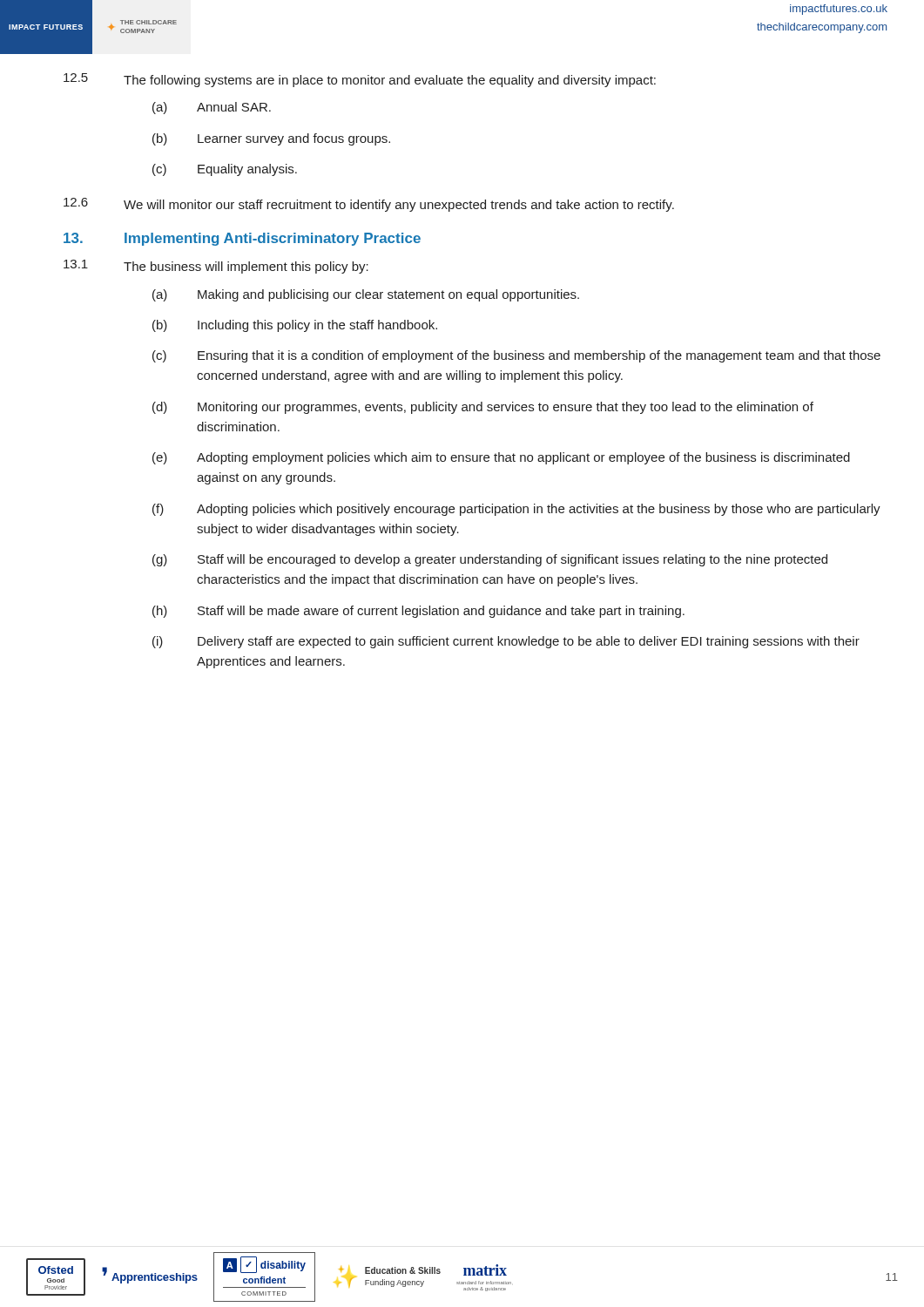Locate the list item containing "(a) Annual SAR."

pos(212,108)
